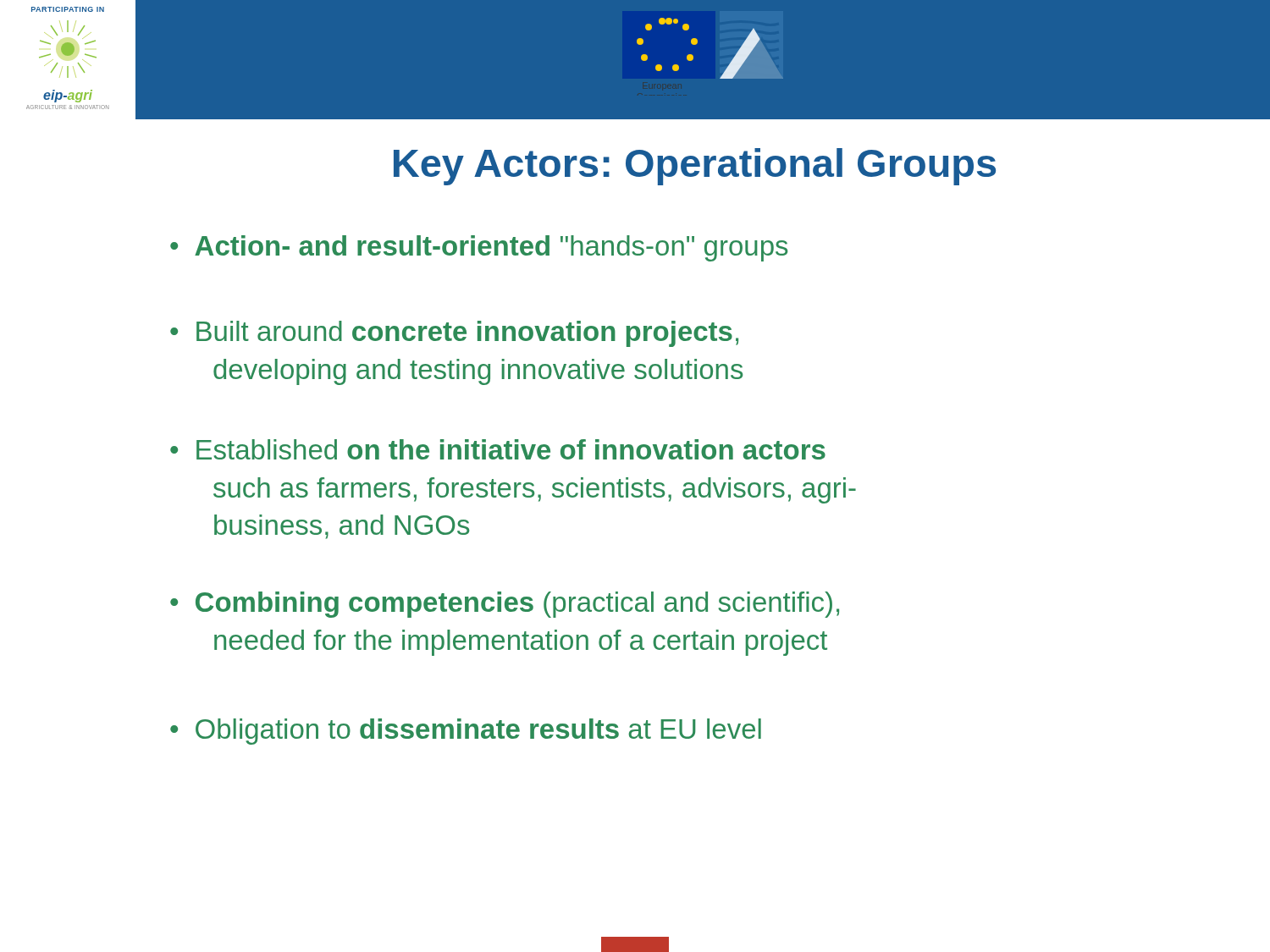Click on the list item that says "•Combining competencies (practical and scientific), needed"
1270x952 pixels.
506,621
